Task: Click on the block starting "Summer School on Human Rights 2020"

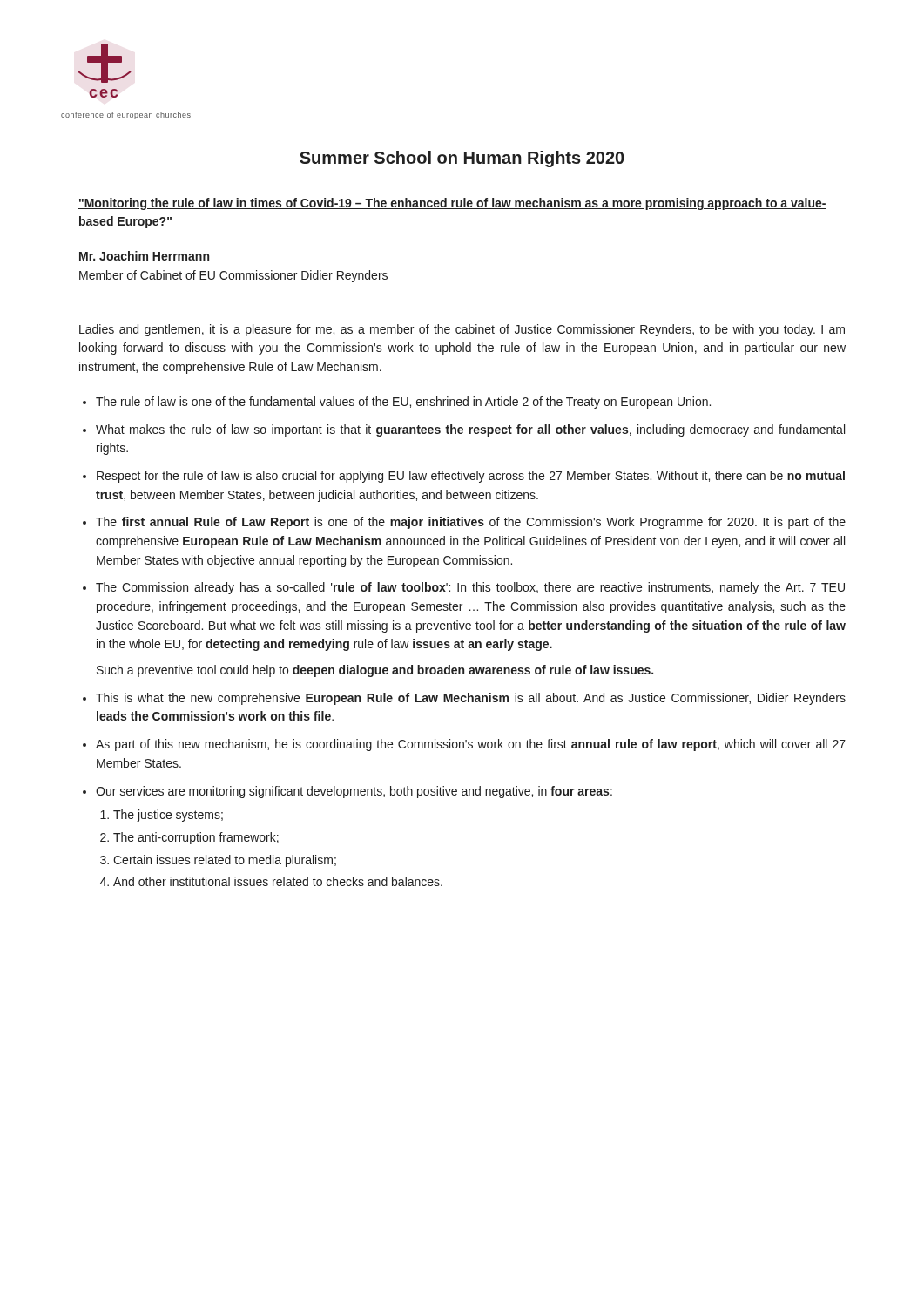Action: (462, 158)
